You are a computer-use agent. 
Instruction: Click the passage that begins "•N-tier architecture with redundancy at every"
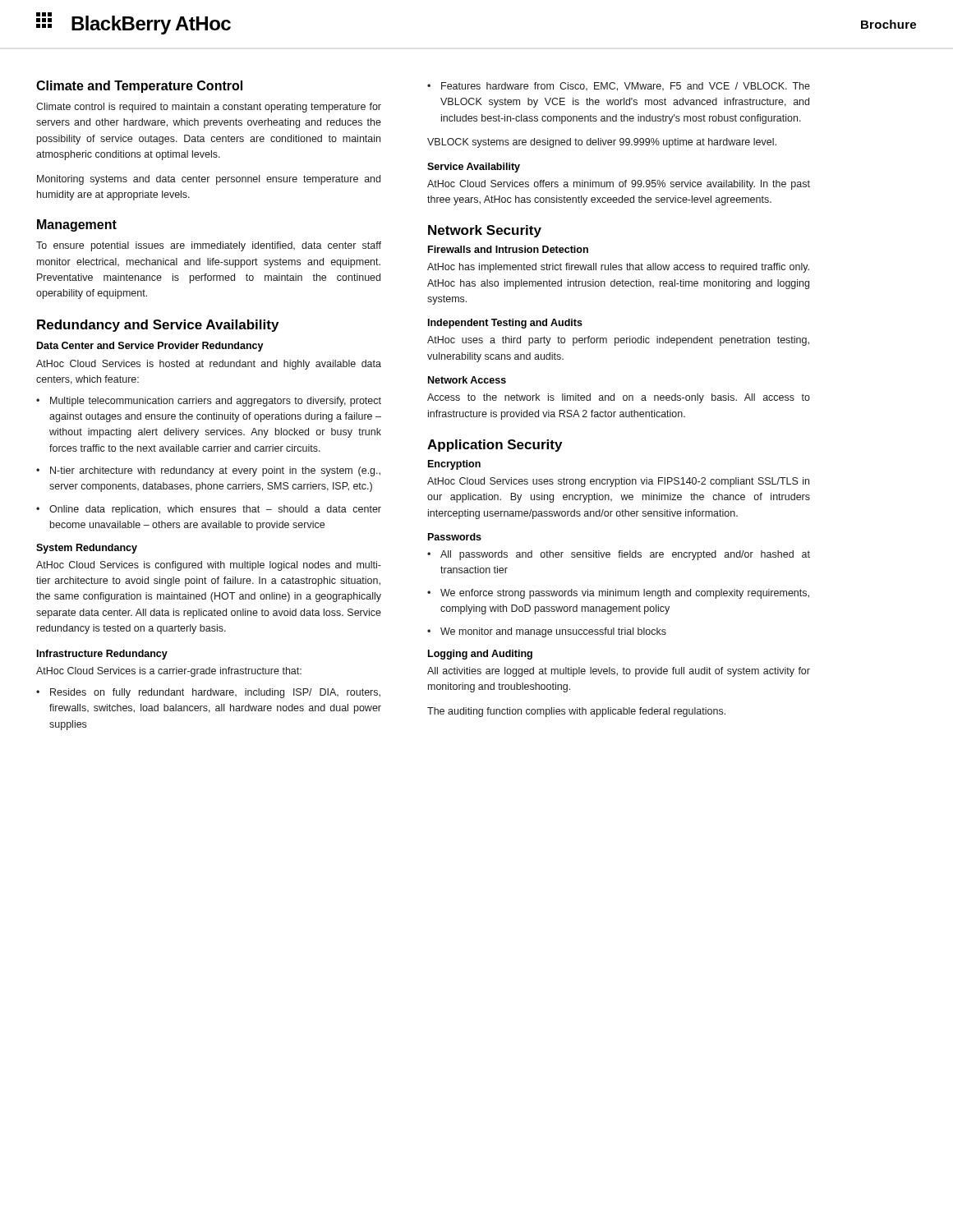[209, 478]
